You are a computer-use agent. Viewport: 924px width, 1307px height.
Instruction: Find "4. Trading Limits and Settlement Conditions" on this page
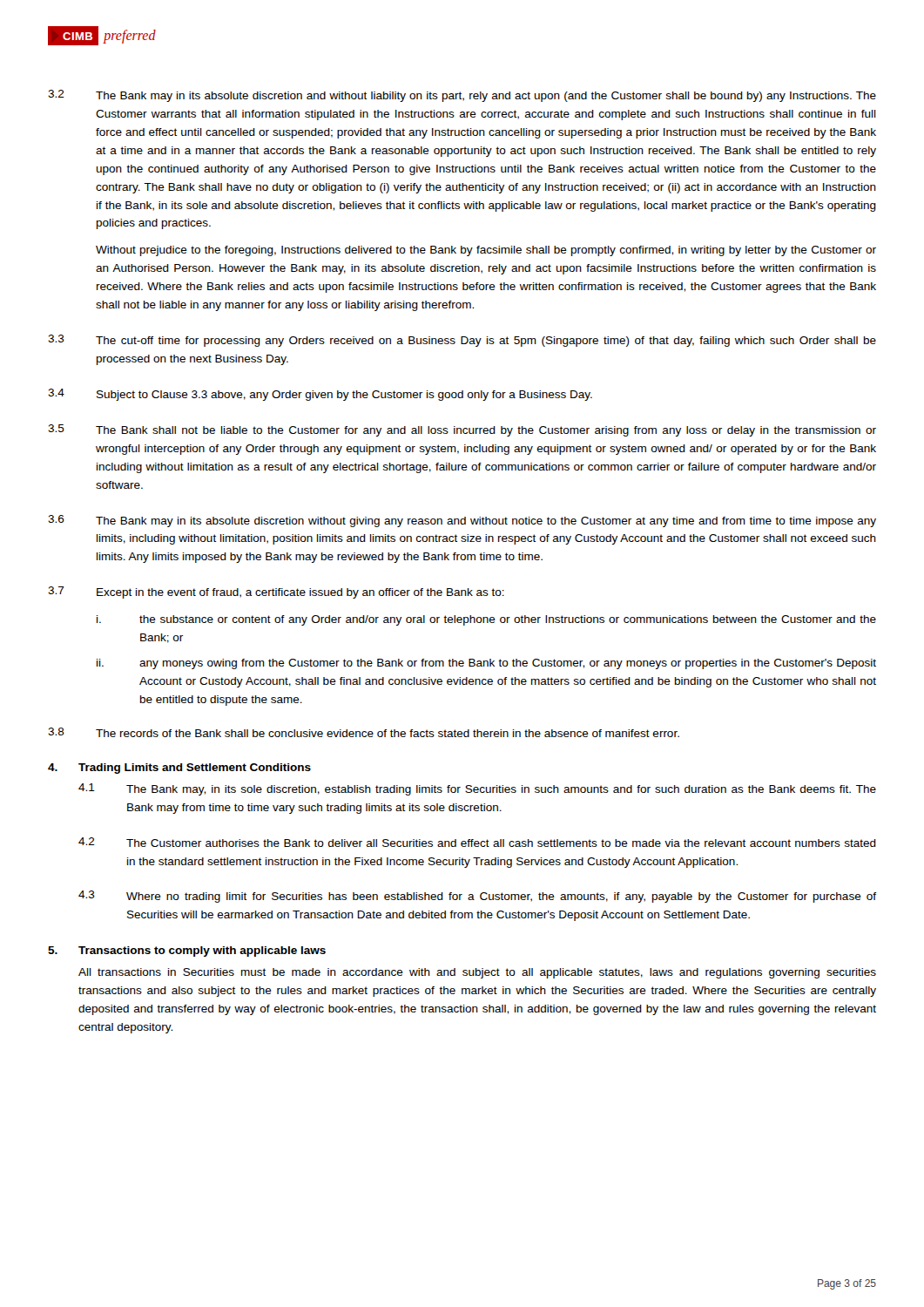tap(179, 767)
